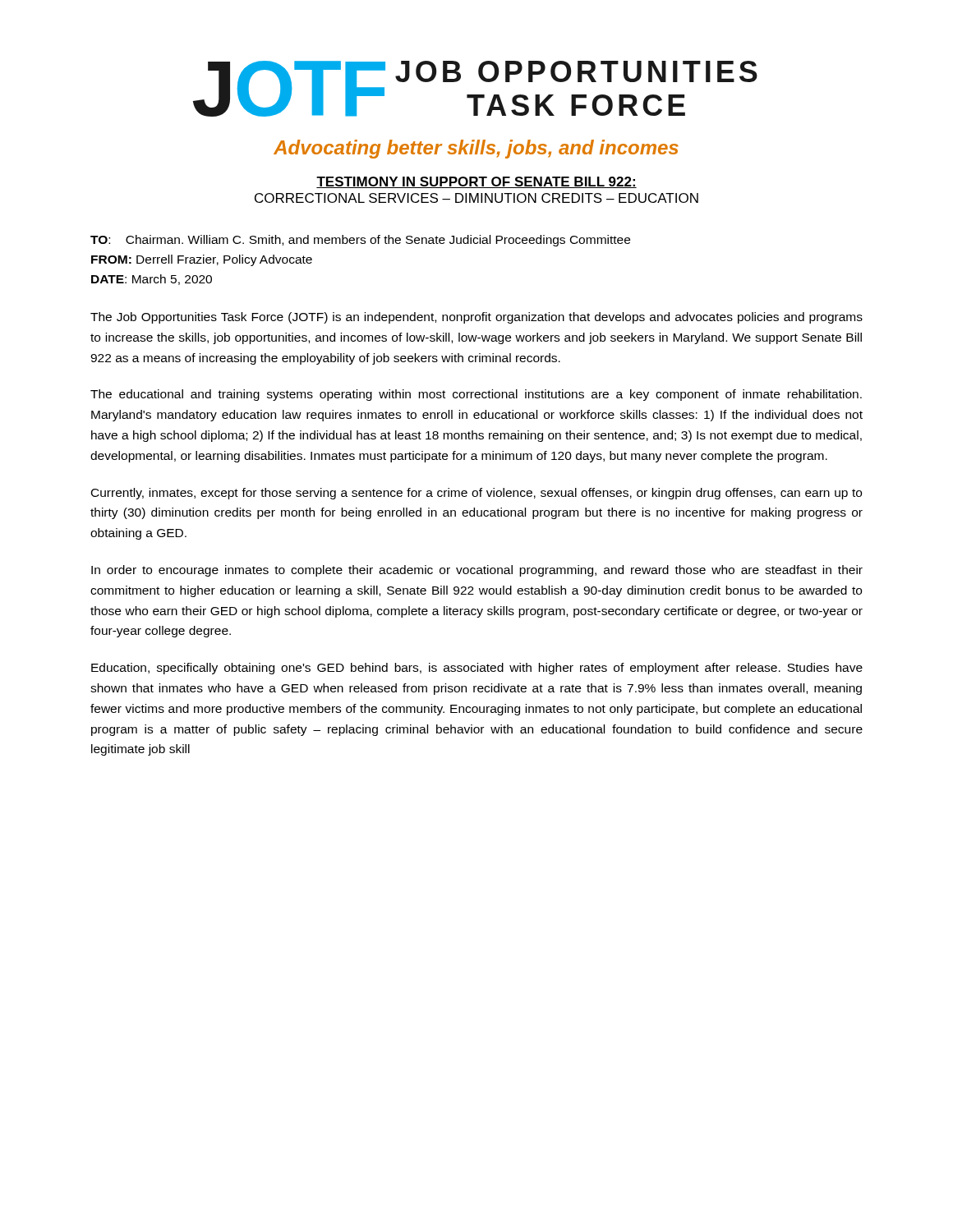
Task: Find the text block containing "Currently, inmates, except for those serving"
Action: point(476,512)
